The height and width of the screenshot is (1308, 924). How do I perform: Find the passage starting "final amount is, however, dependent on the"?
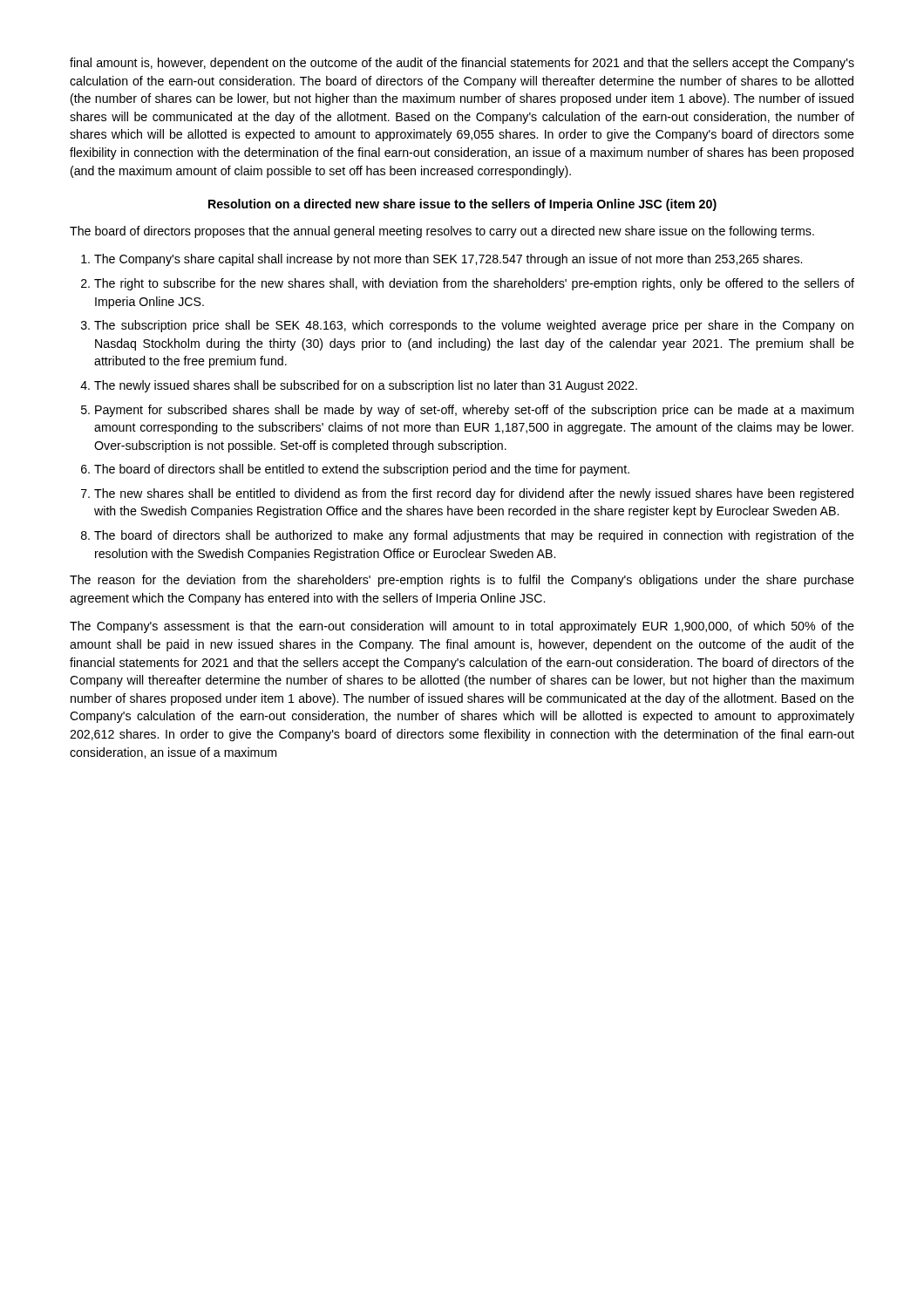point(462,117)
